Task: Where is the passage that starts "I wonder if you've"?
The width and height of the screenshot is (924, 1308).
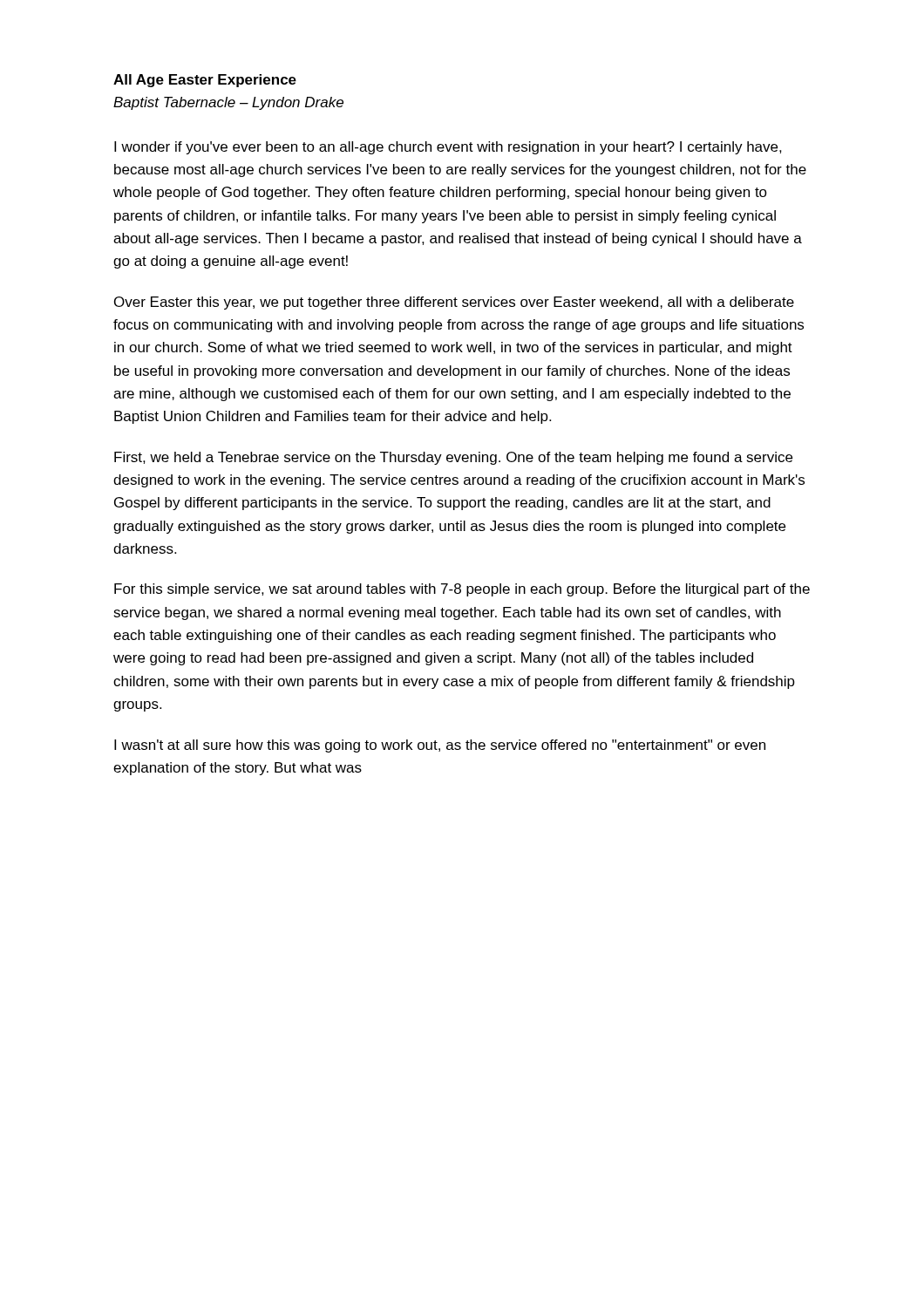Action: click(460, 204)
